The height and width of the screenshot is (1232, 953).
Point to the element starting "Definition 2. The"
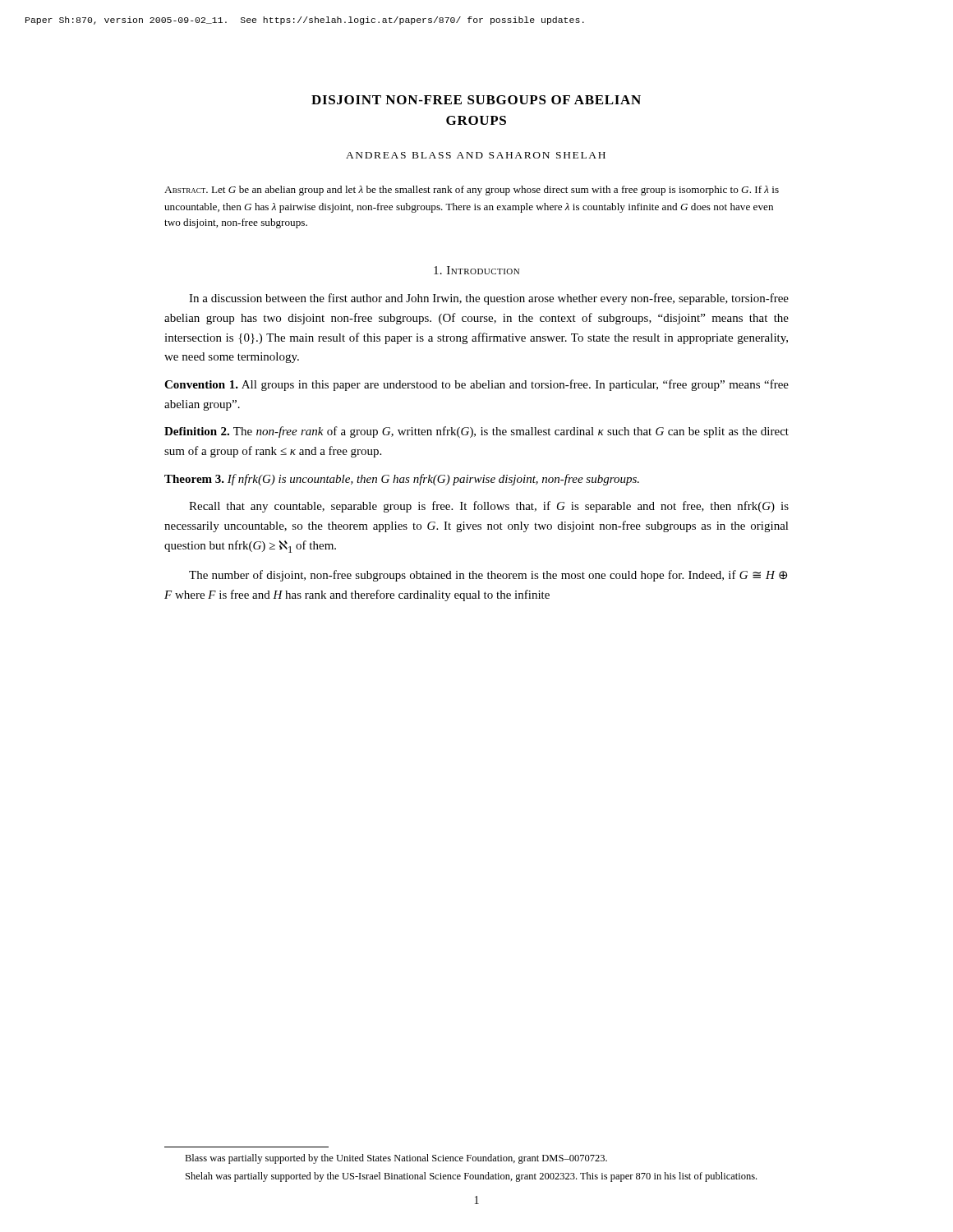pos(476,441)
